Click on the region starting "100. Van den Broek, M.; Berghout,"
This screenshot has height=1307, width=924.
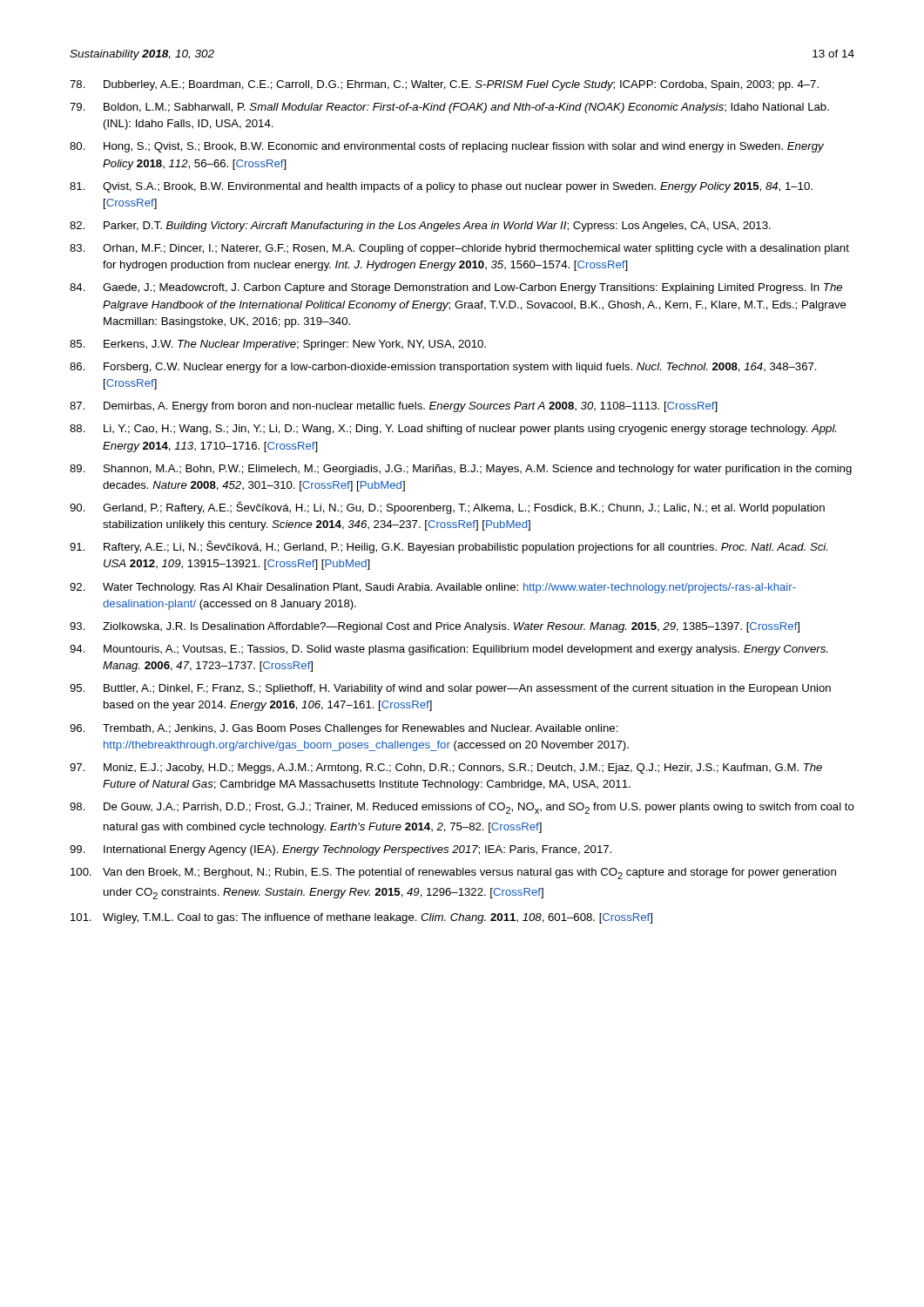point(462,883)
